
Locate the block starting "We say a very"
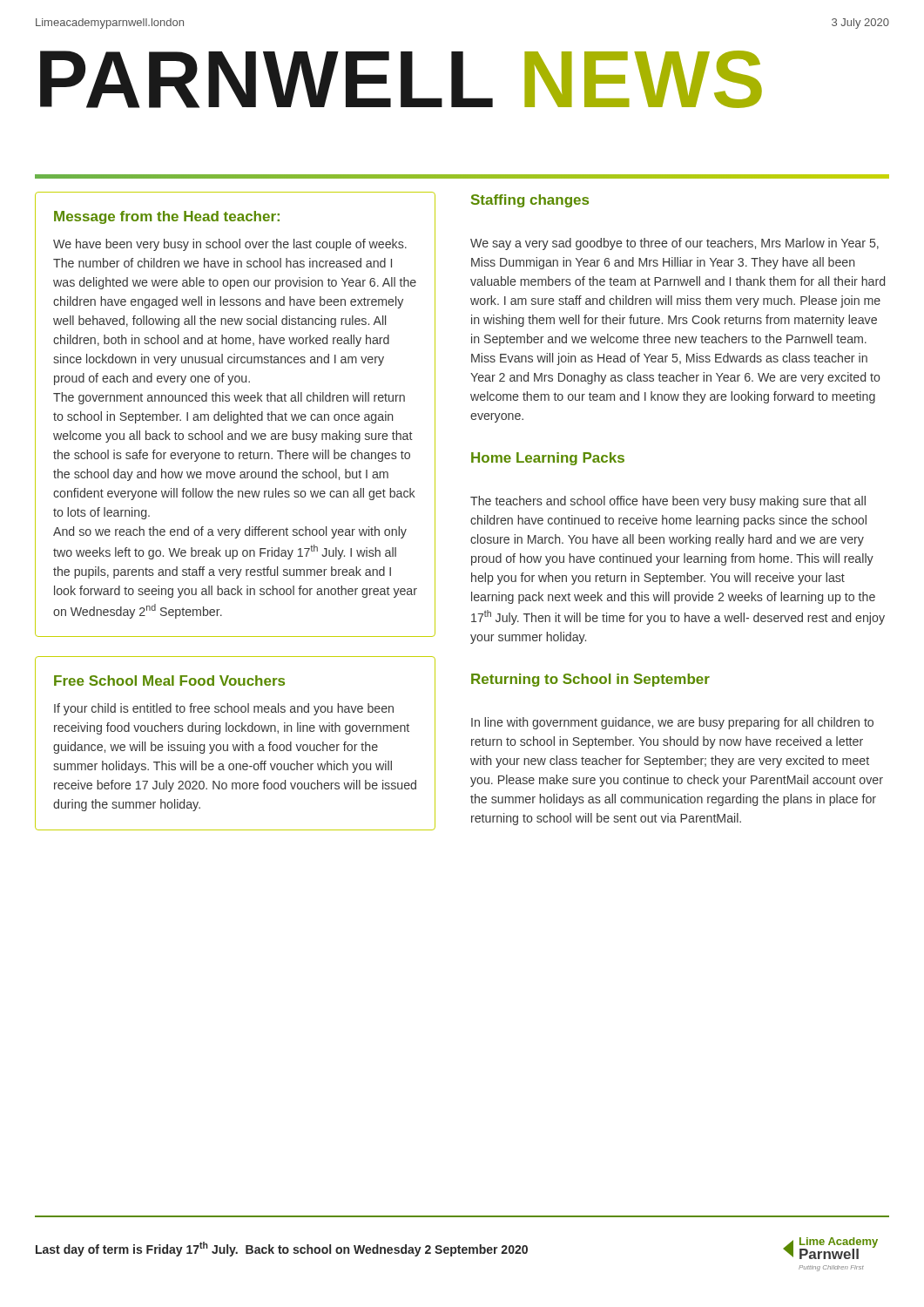(x=679, y=329)
